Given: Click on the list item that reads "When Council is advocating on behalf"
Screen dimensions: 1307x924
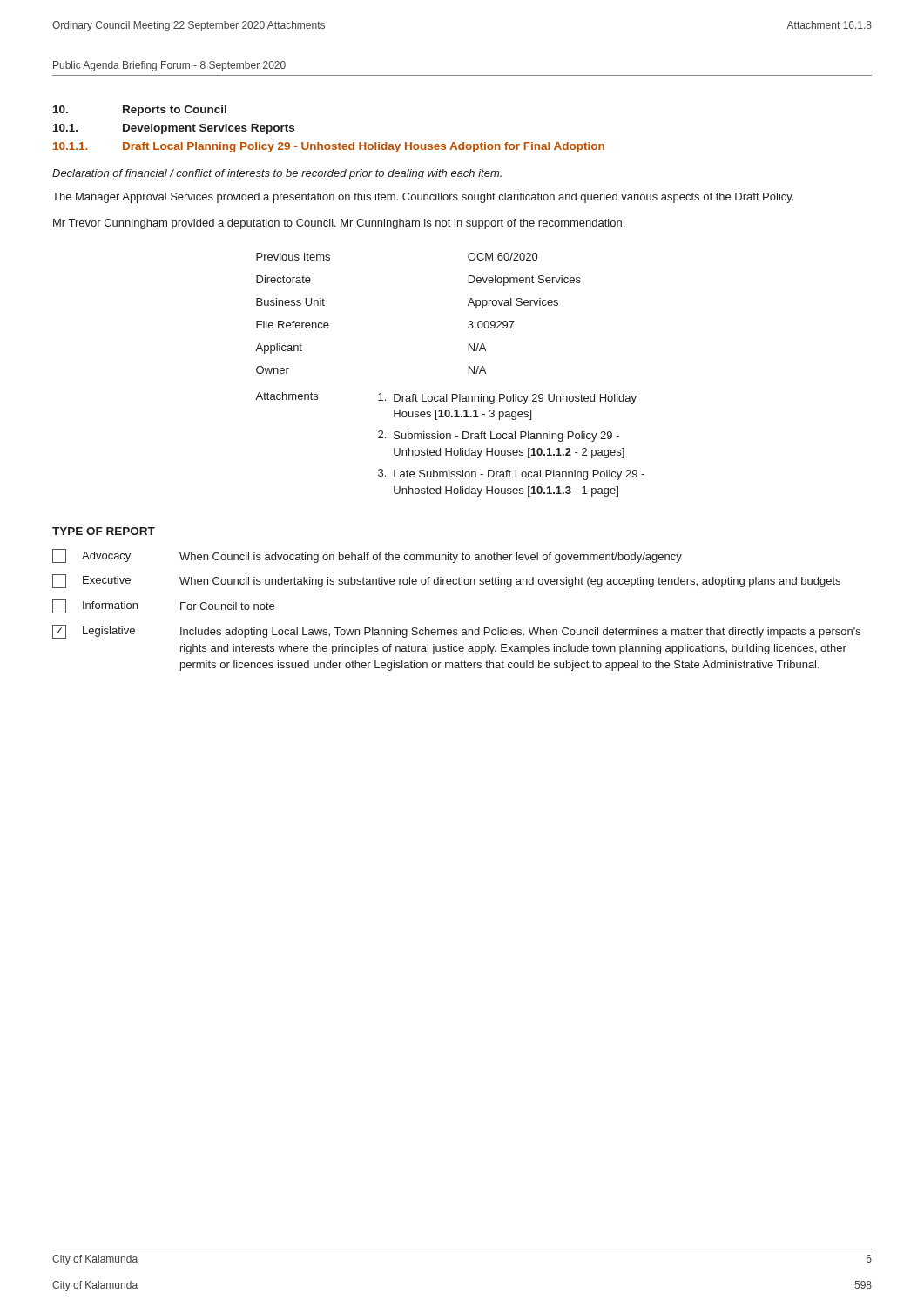Looking at the screenshot, I should pos(431,556).
